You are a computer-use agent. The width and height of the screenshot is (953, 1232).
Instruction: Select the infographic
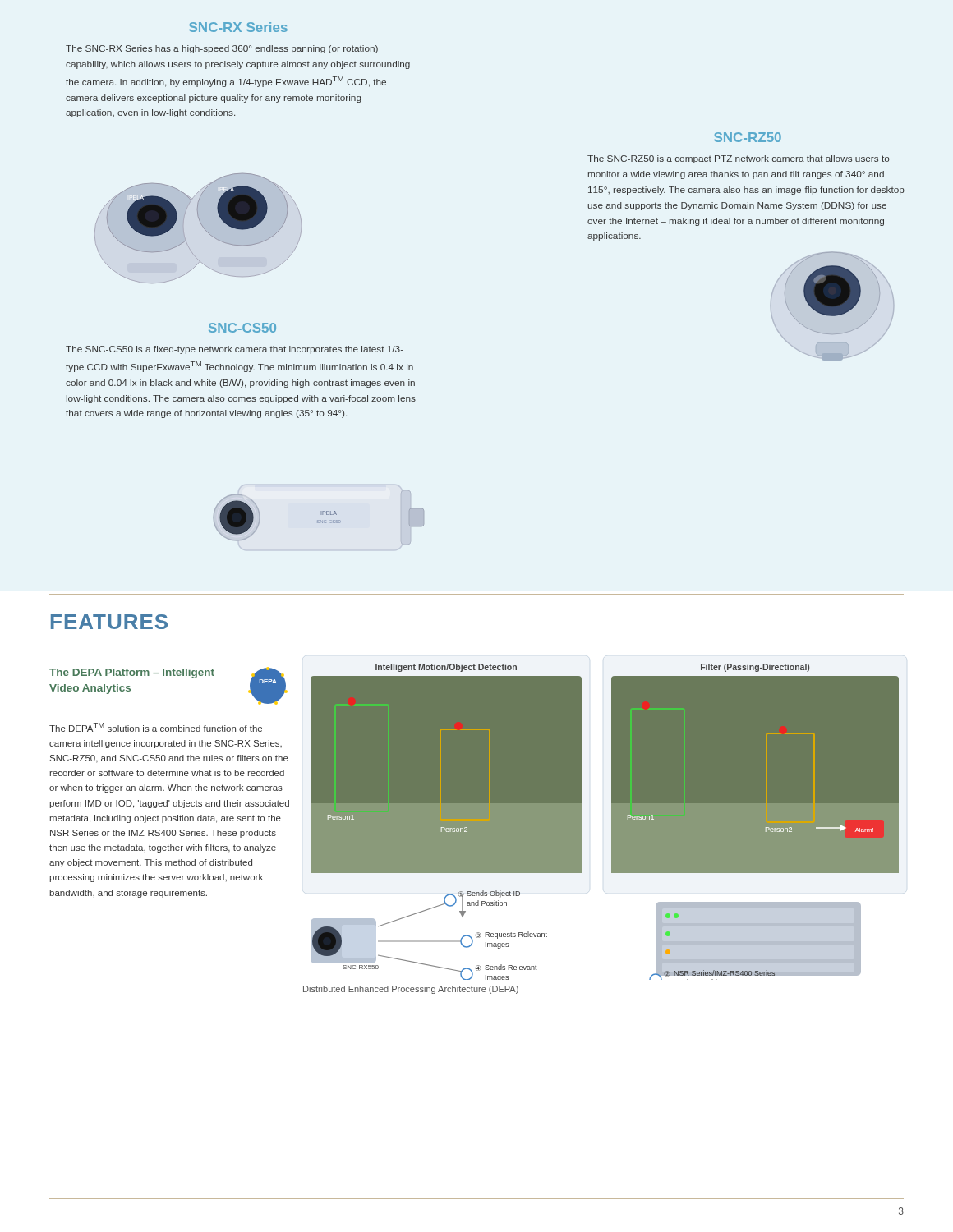click(605, 818)
